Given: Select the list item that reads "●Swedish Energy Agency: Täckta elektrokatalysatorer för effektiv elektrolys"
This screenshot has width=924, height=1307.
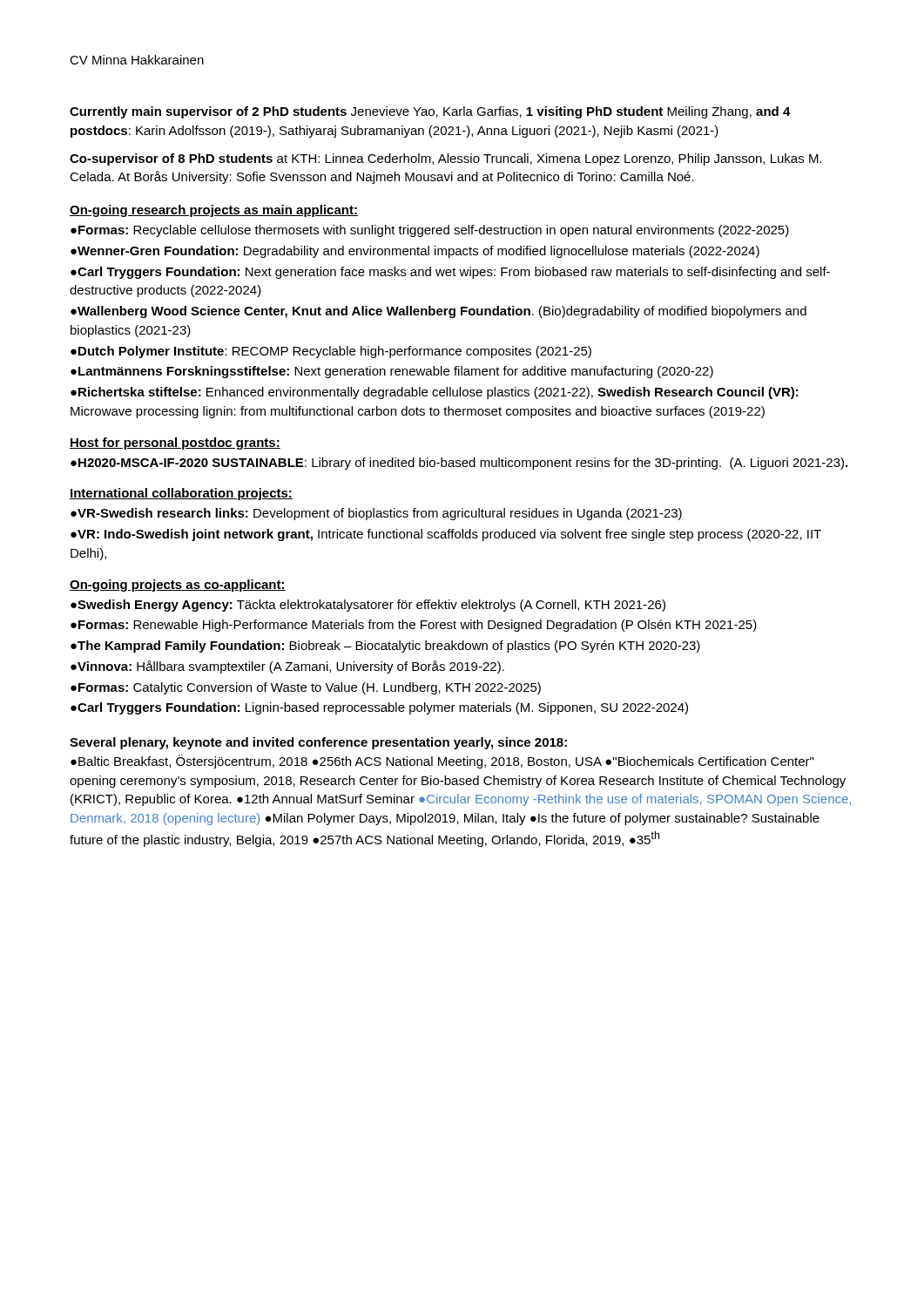Looking at the screenshot, I should click(368, 604).
